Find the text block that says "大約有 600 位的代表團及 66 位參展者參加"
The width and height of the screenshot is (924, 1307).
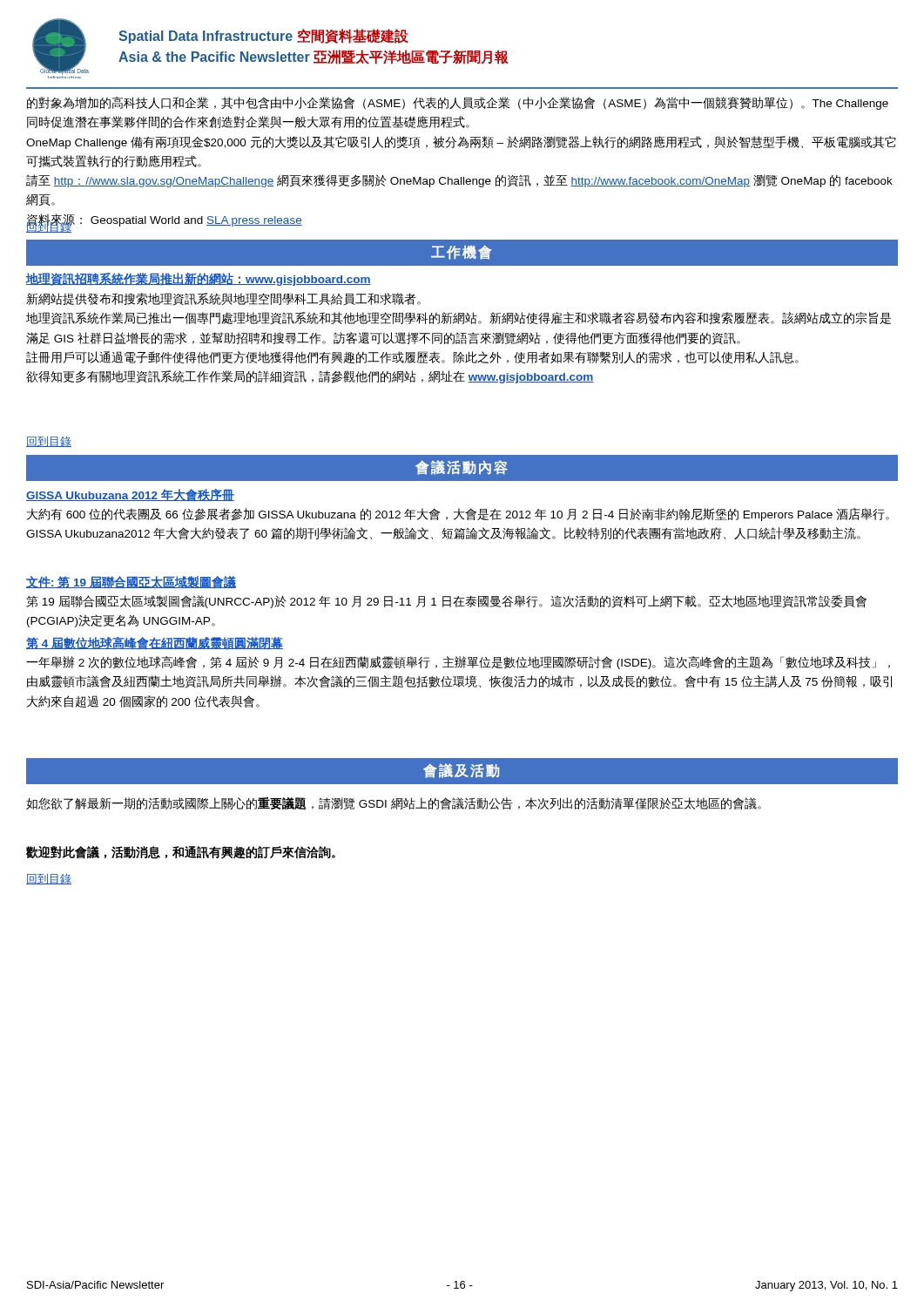pos(462,524)
